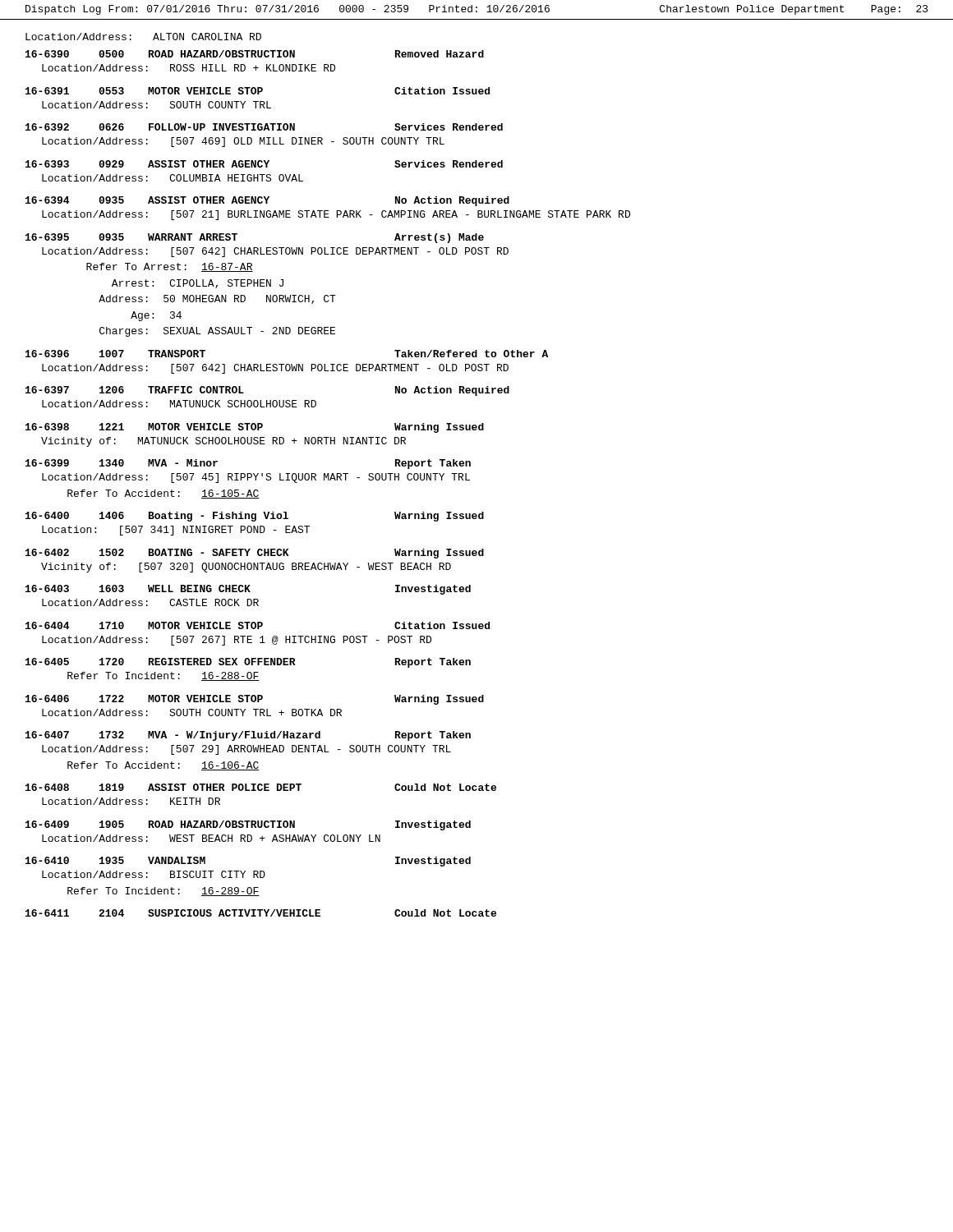This screenshot has width=953, height=1232.
Task: Point to the block starting "16-6407 1732 MVA"
Action: click(x=248, y=736)
